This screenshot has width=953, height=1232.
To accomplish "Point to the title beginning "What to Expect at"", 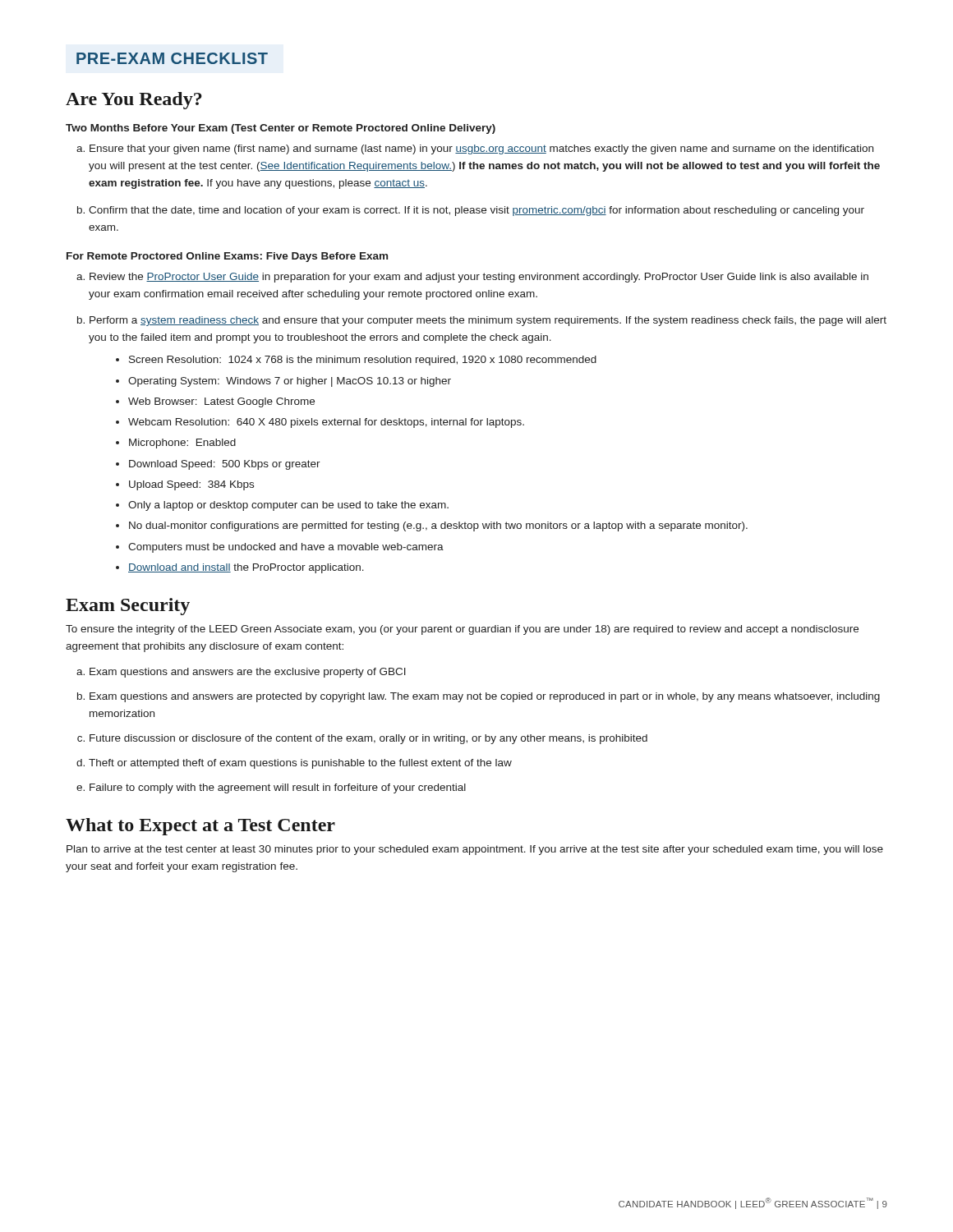I will [200, 827].
